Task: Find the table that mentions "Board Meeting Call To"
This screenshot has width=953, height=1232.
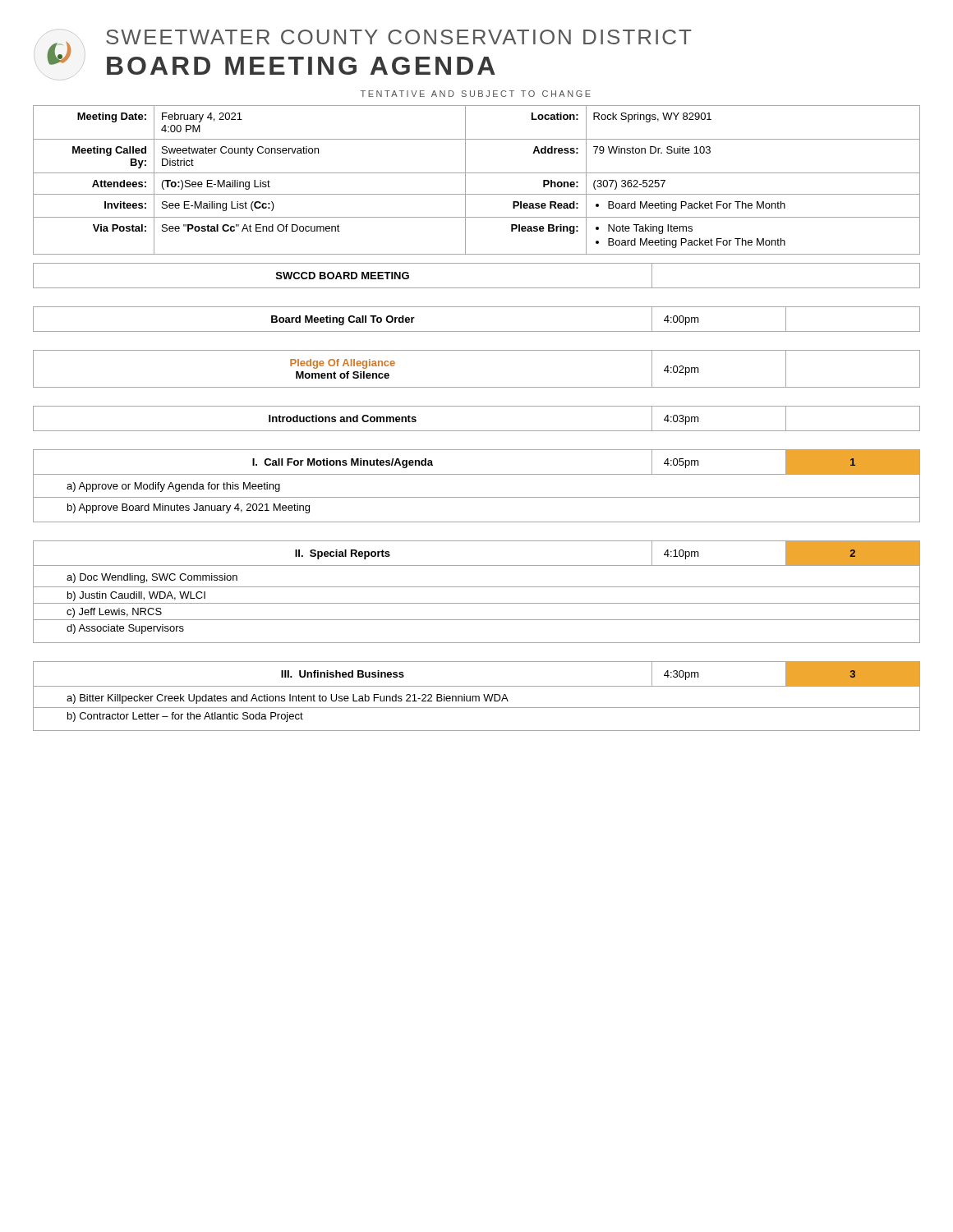Action: (476, 497)
